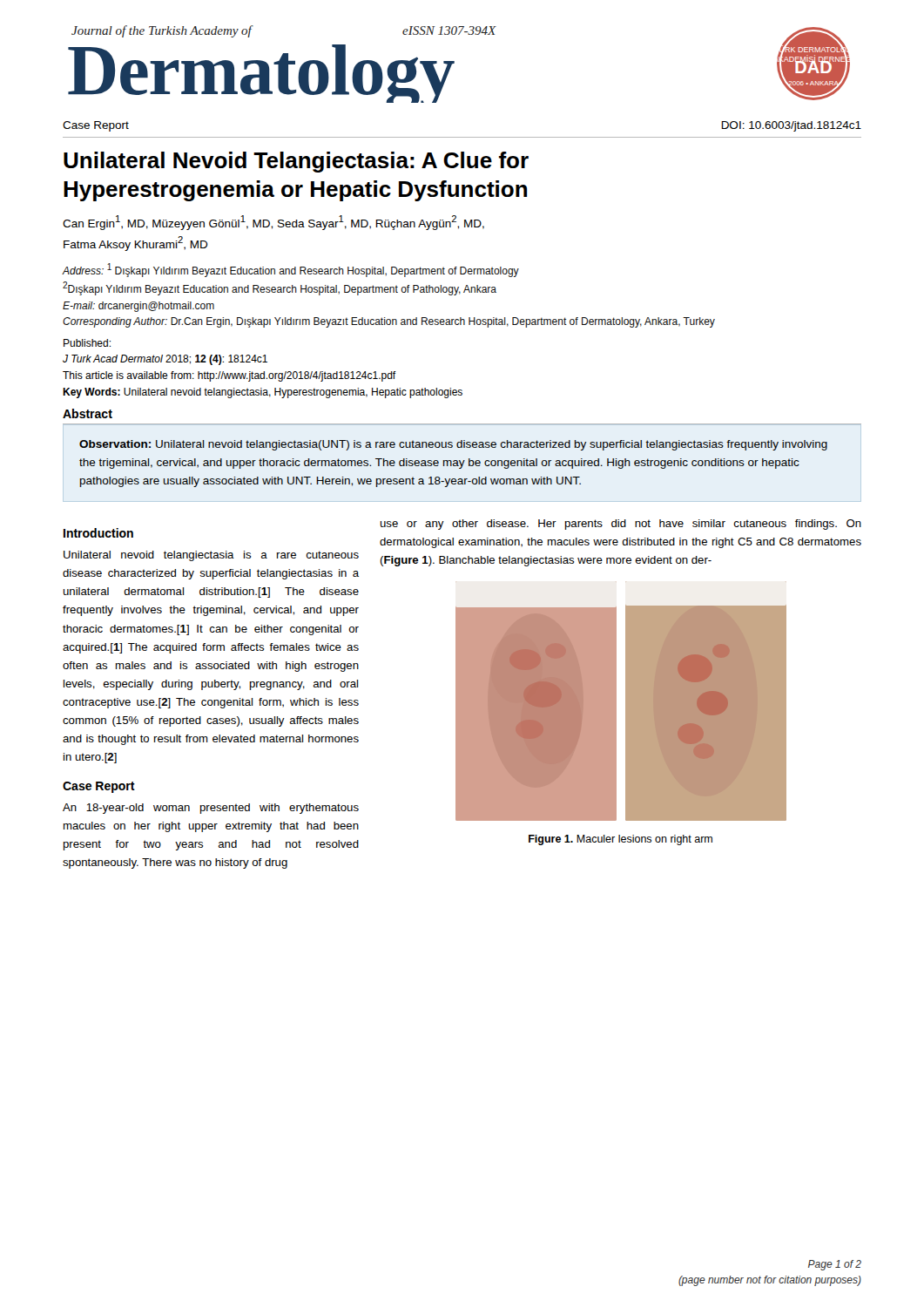
Task: Locate the region starting "Case Report DOI: 10.6003/jtad.18124c1"
Action: point(462,125)
